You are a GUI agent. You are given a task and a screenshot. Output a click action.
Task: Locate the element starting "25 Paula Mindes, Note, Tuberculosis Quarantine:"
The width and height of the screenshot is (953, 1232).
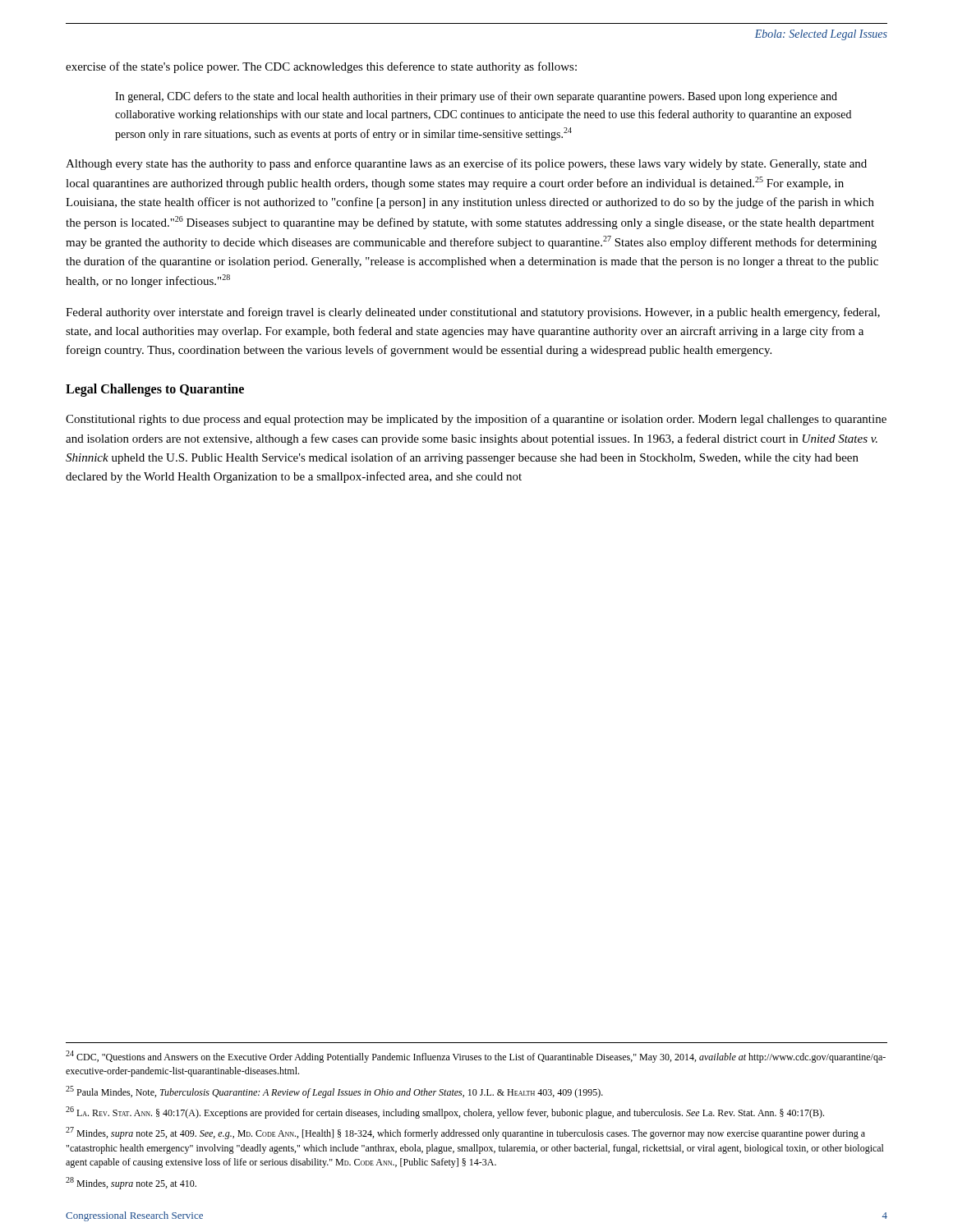click(x=335, y=1091)
